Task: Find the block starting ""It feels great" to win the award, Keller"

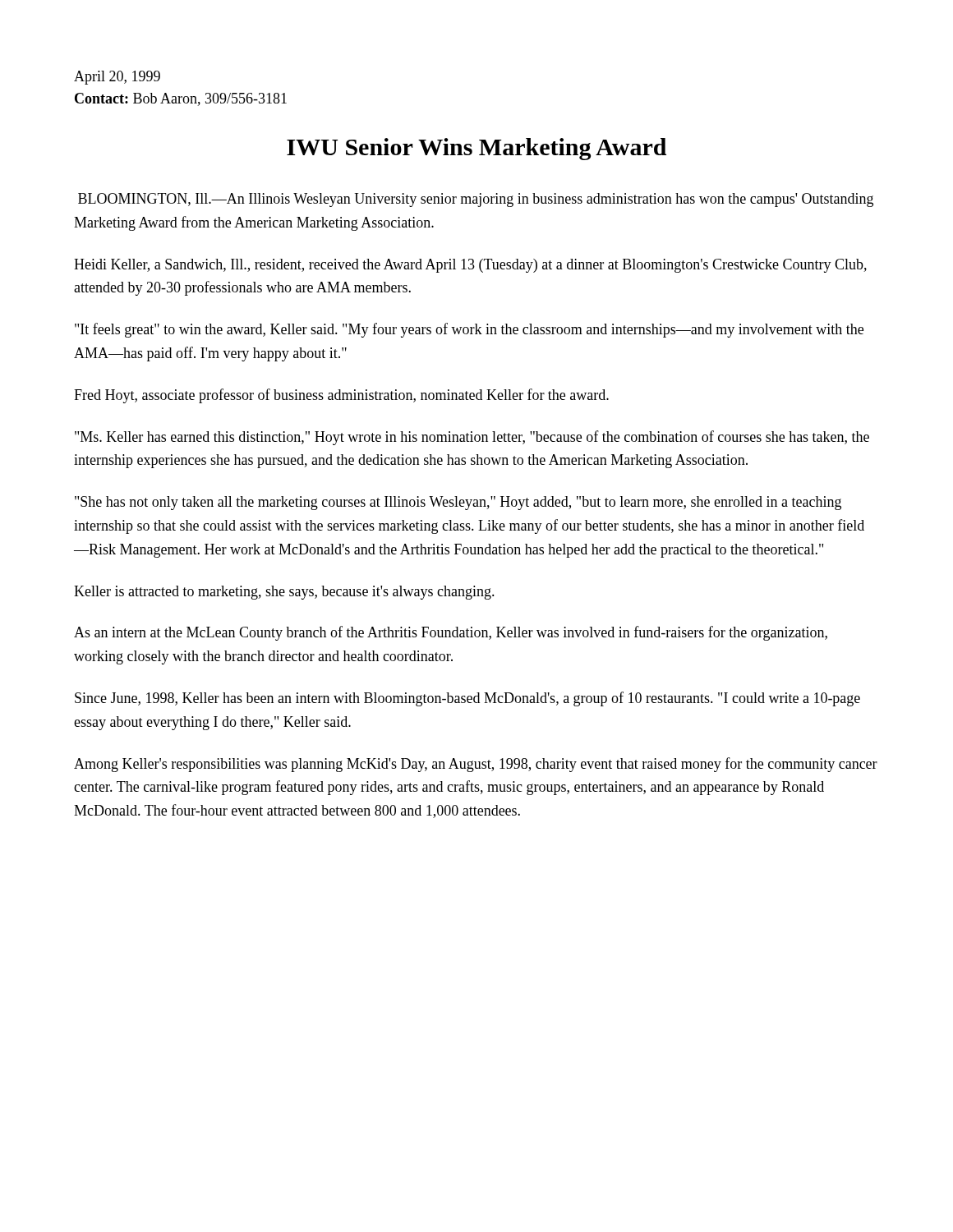Action: (x=469, y=341)
